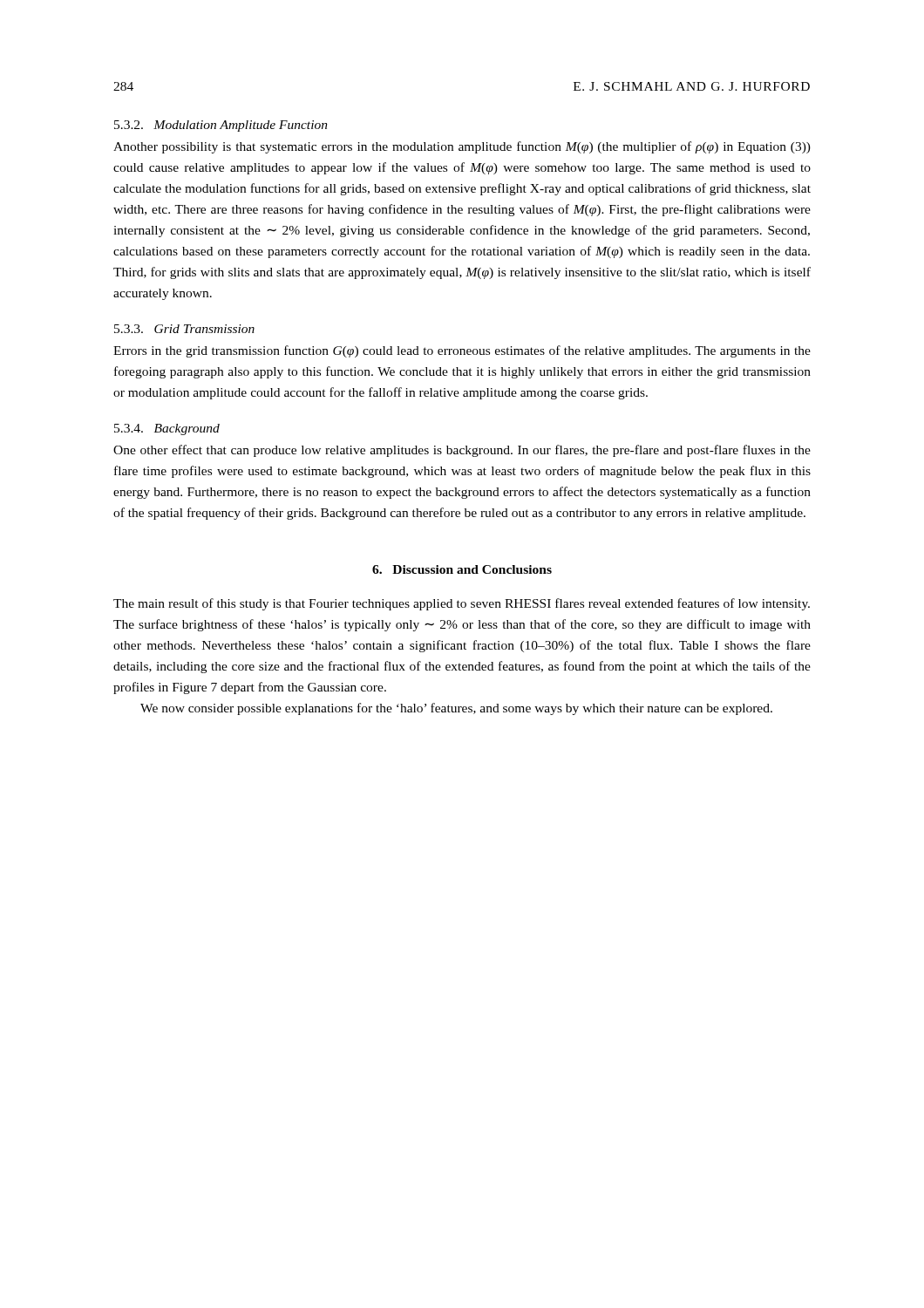The width and height of the screenshot is (924, 1308).
Task: Select the block starting "One other effect that can"
Action: 462,481
